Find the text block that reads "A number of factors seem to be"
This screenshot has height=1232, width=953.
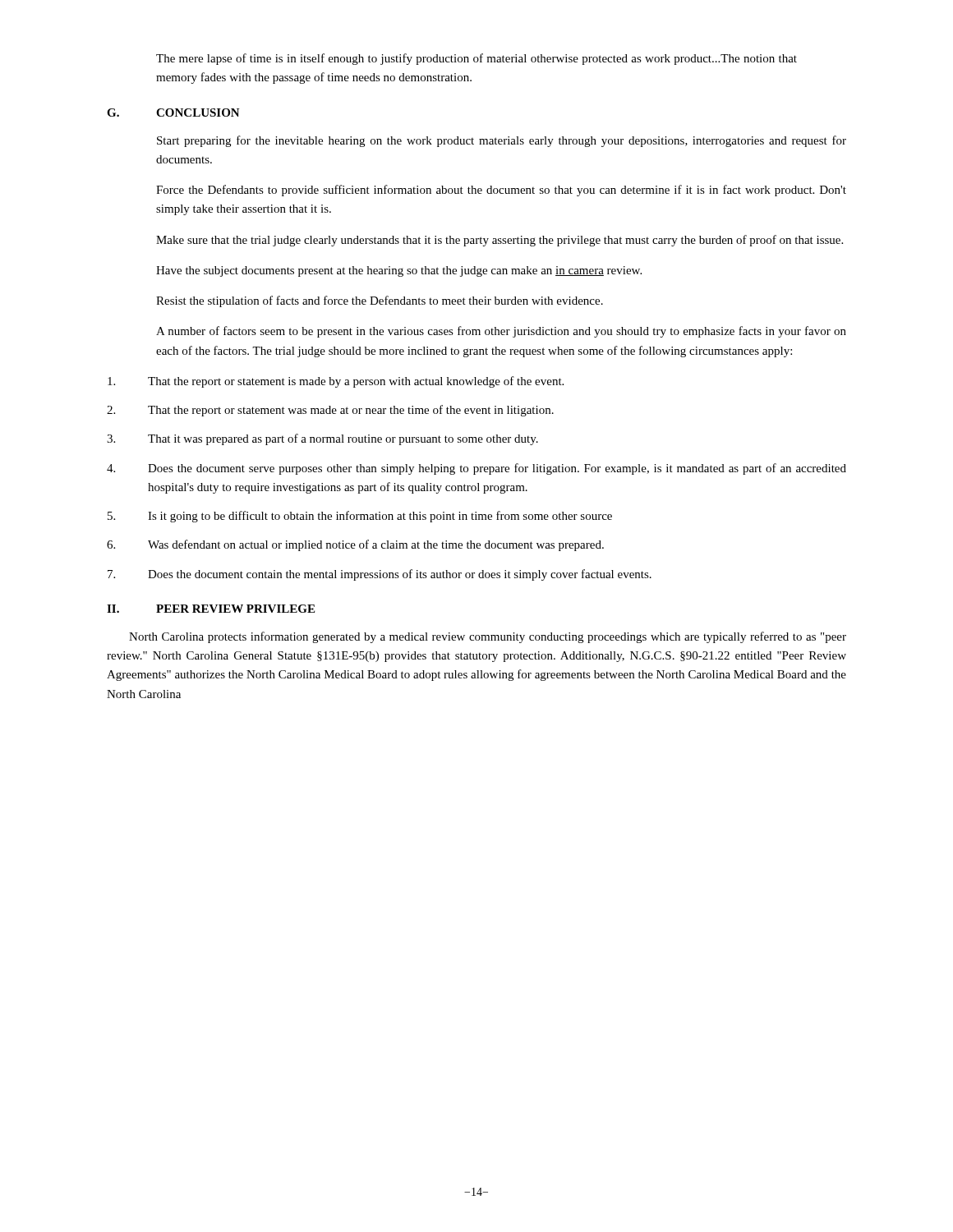(x=501, y=341)
